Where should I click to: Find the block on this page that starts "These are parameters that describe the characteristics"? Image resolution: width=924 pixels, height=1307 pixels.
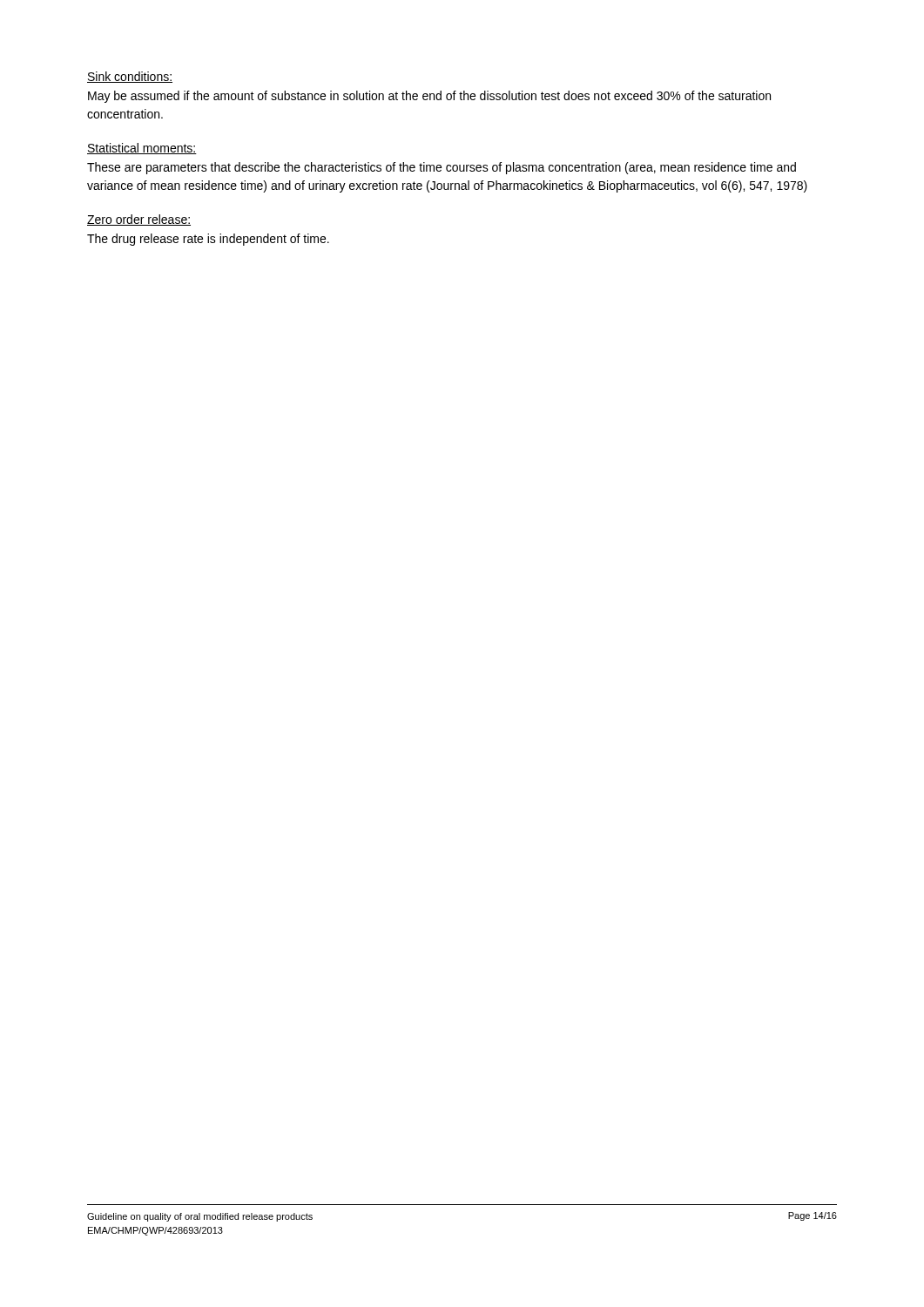click(x=447, y=176)
